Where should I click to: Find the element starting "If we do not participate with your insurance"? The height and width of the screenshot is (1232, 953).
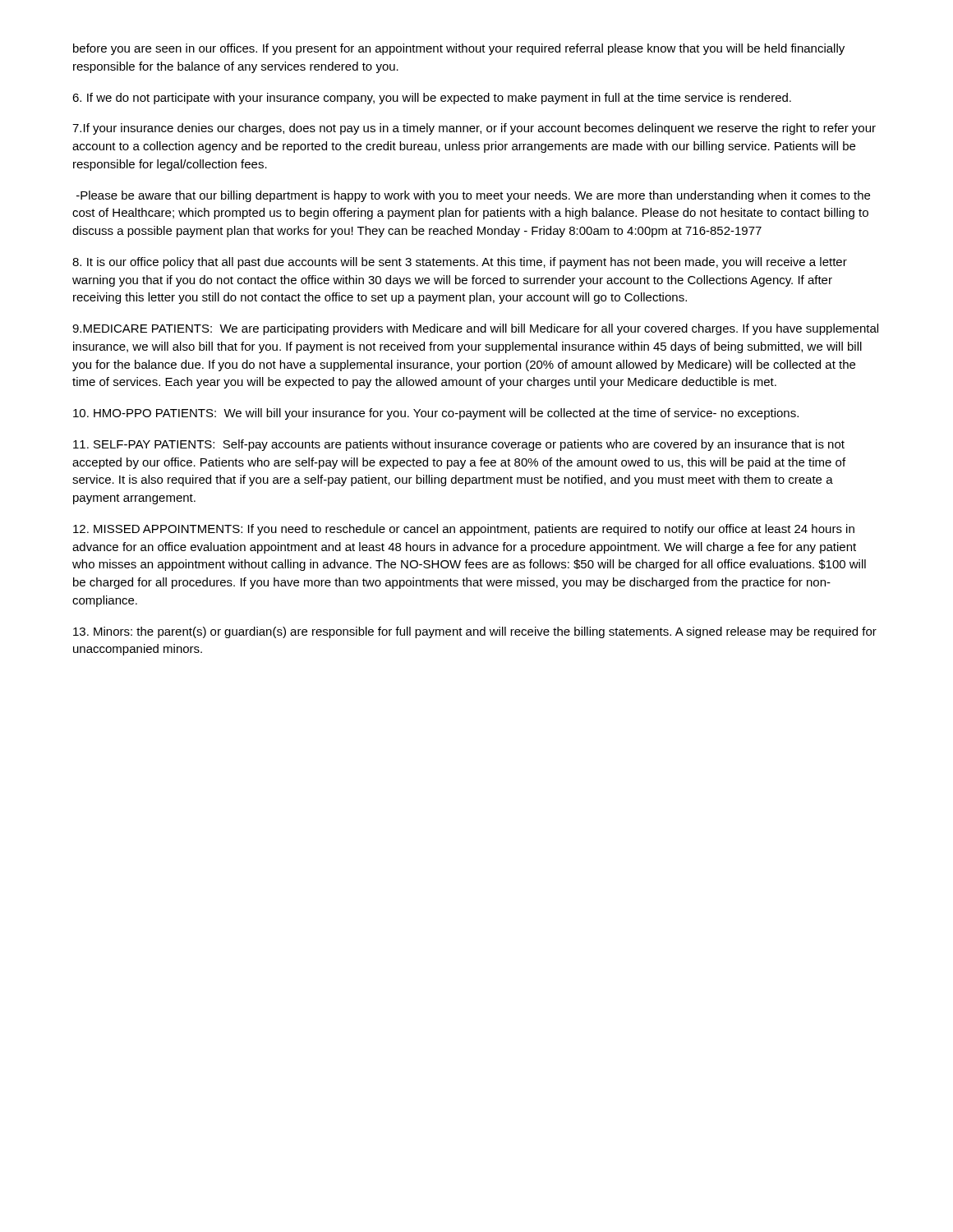[432, 97]
